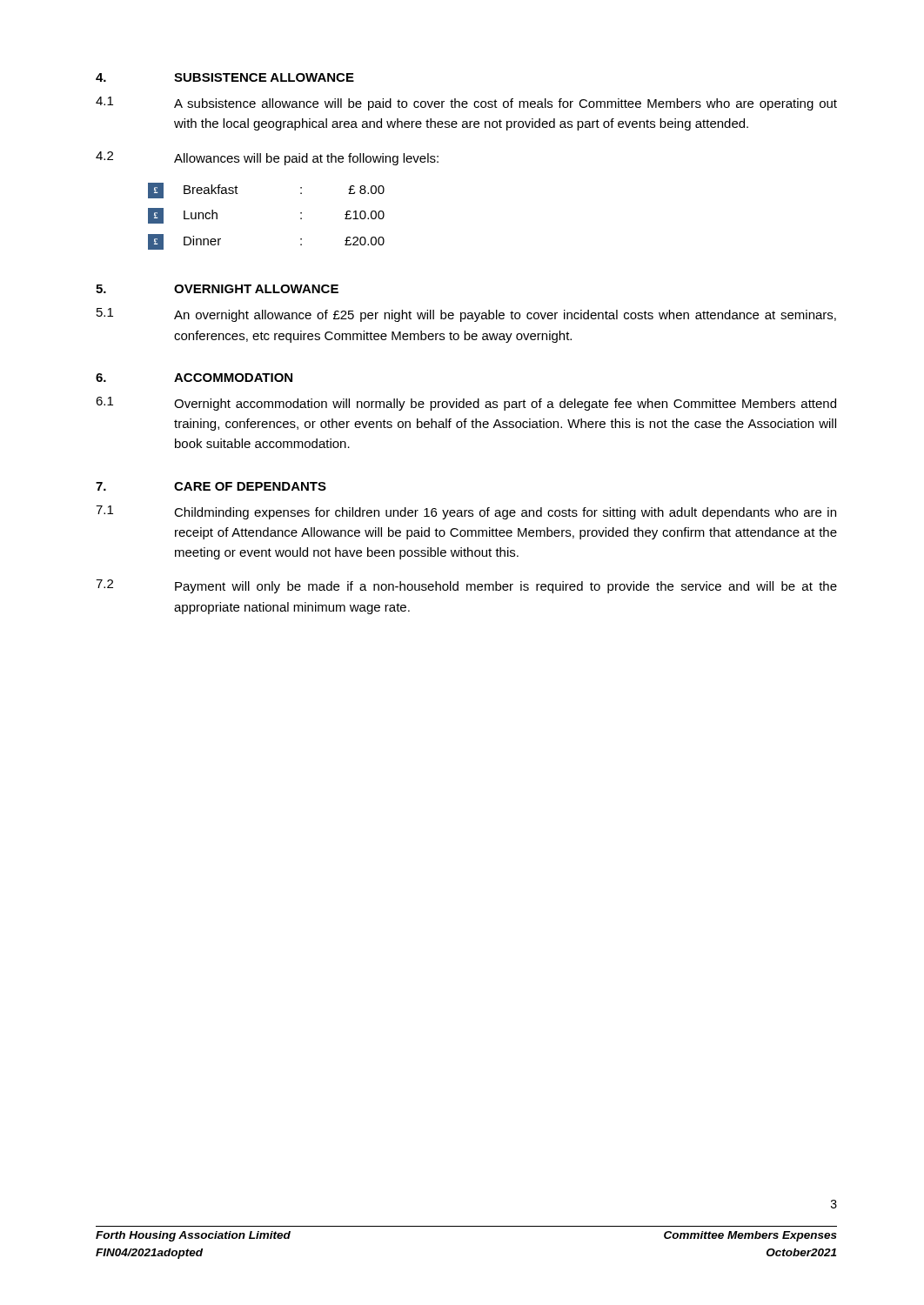Image resolution: width=924 pixels, height=1305 pixels.
Task: Navigate to the element starting "7. CARE OF DEPENDANTS"
Action: pyautogui.click(x=211, y=485)
